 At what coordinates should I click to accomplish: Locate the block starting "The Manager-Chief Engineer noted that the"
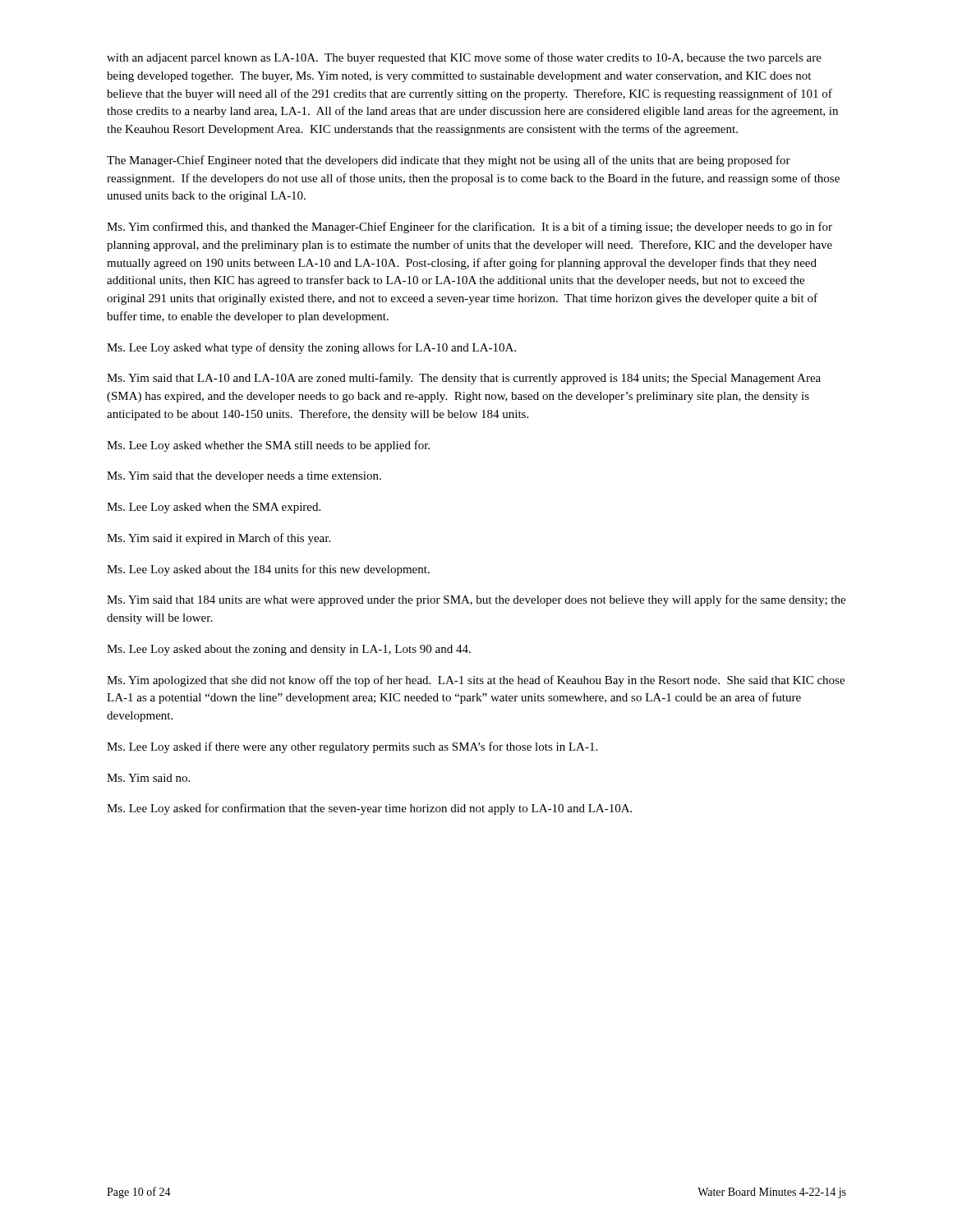(473, 178)
